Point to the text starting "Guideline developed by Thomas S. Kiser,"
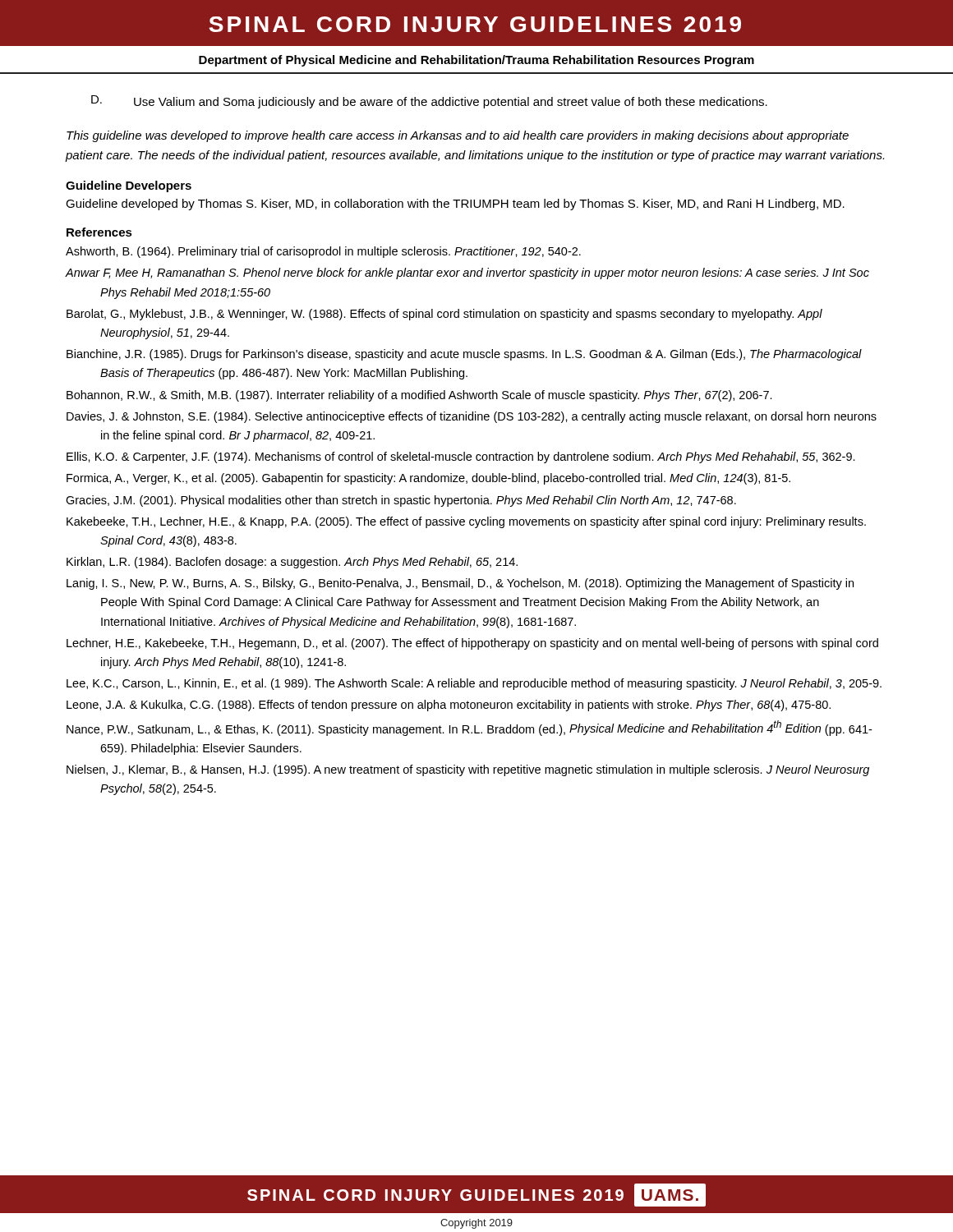Screen dimensions: 1232x953 tap(455, 203)
